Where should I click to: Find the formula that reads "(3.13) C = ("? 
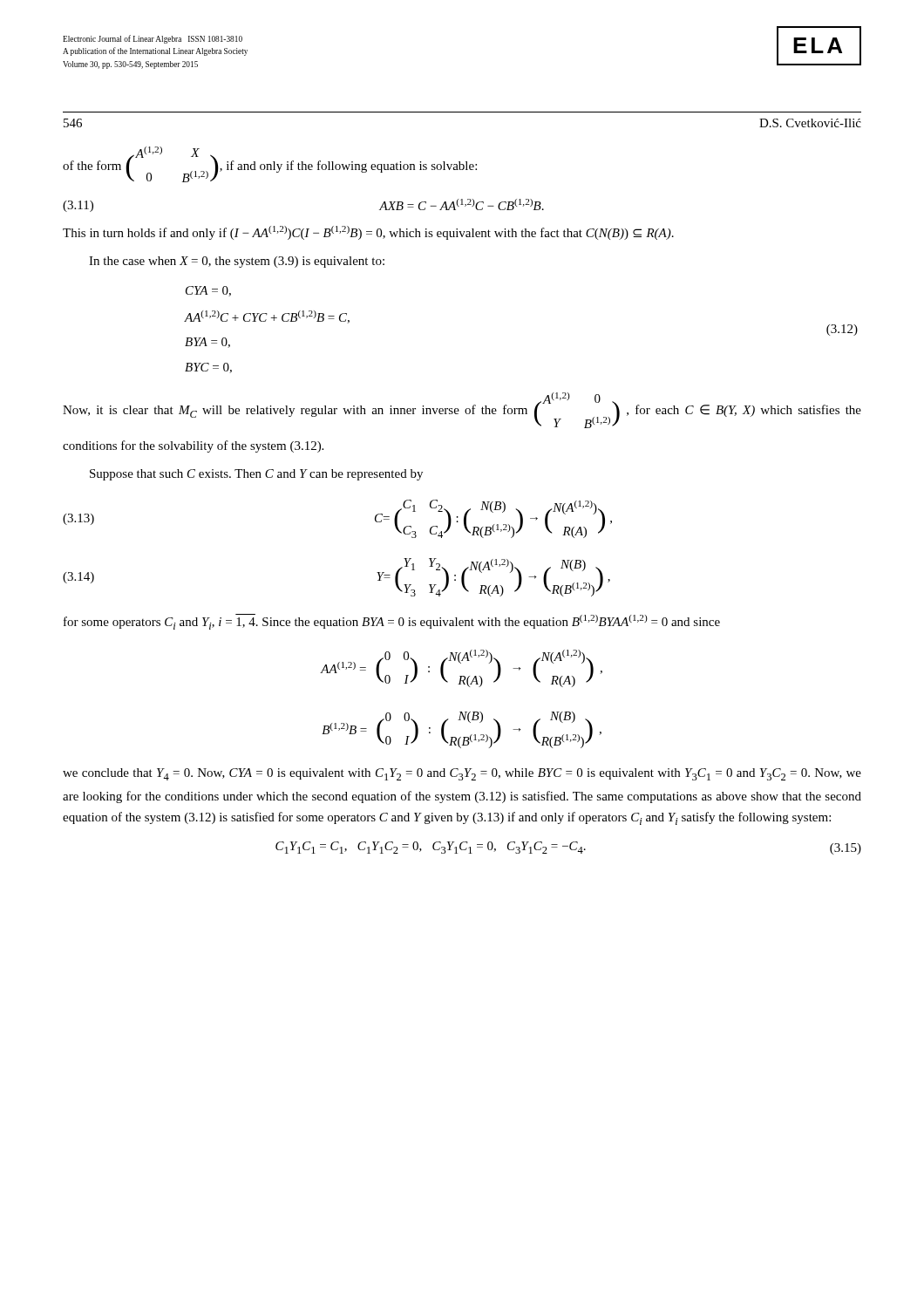pos(462,518)
